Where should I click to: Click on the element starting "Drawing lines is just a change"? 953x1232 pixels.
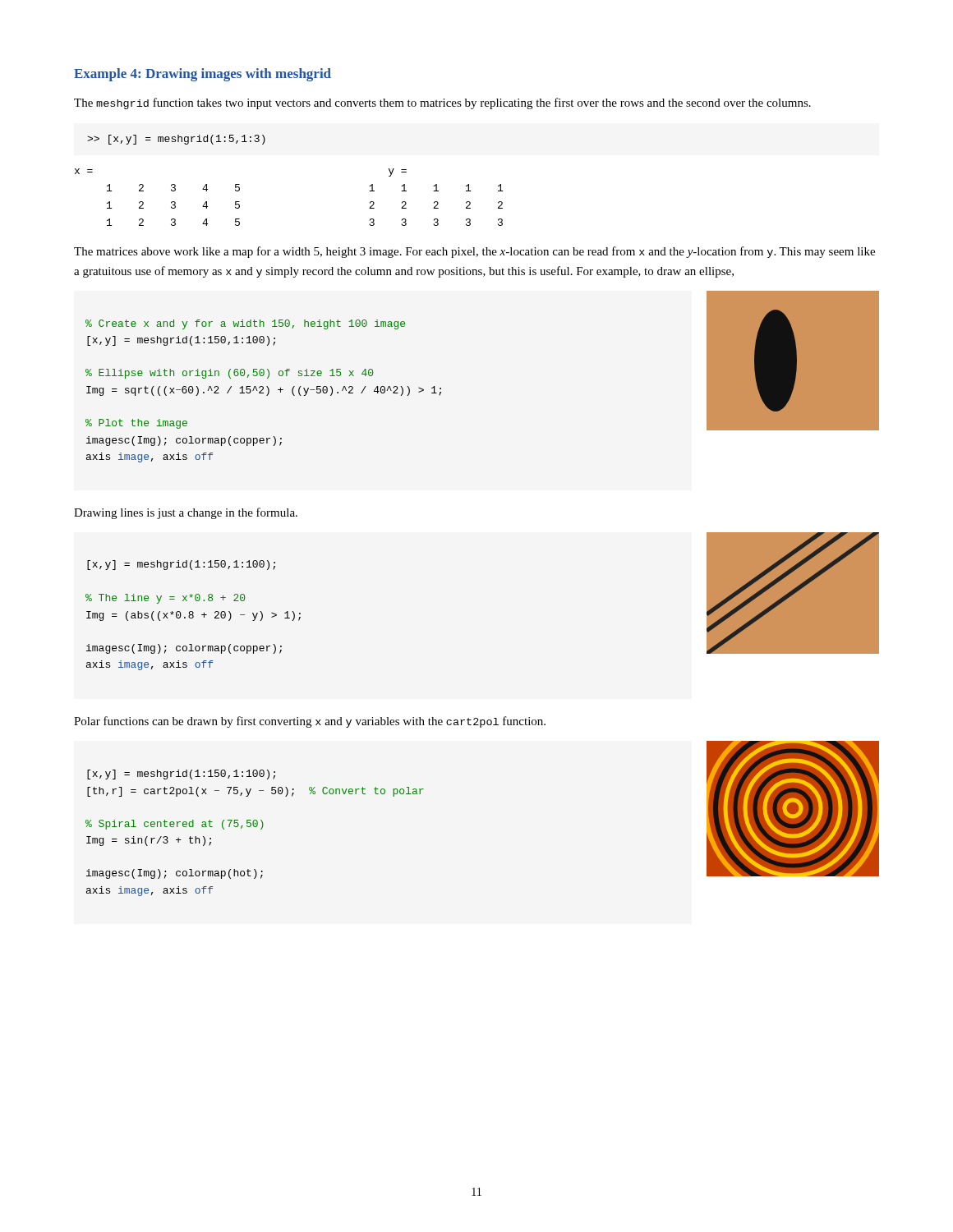click(186, 513)
